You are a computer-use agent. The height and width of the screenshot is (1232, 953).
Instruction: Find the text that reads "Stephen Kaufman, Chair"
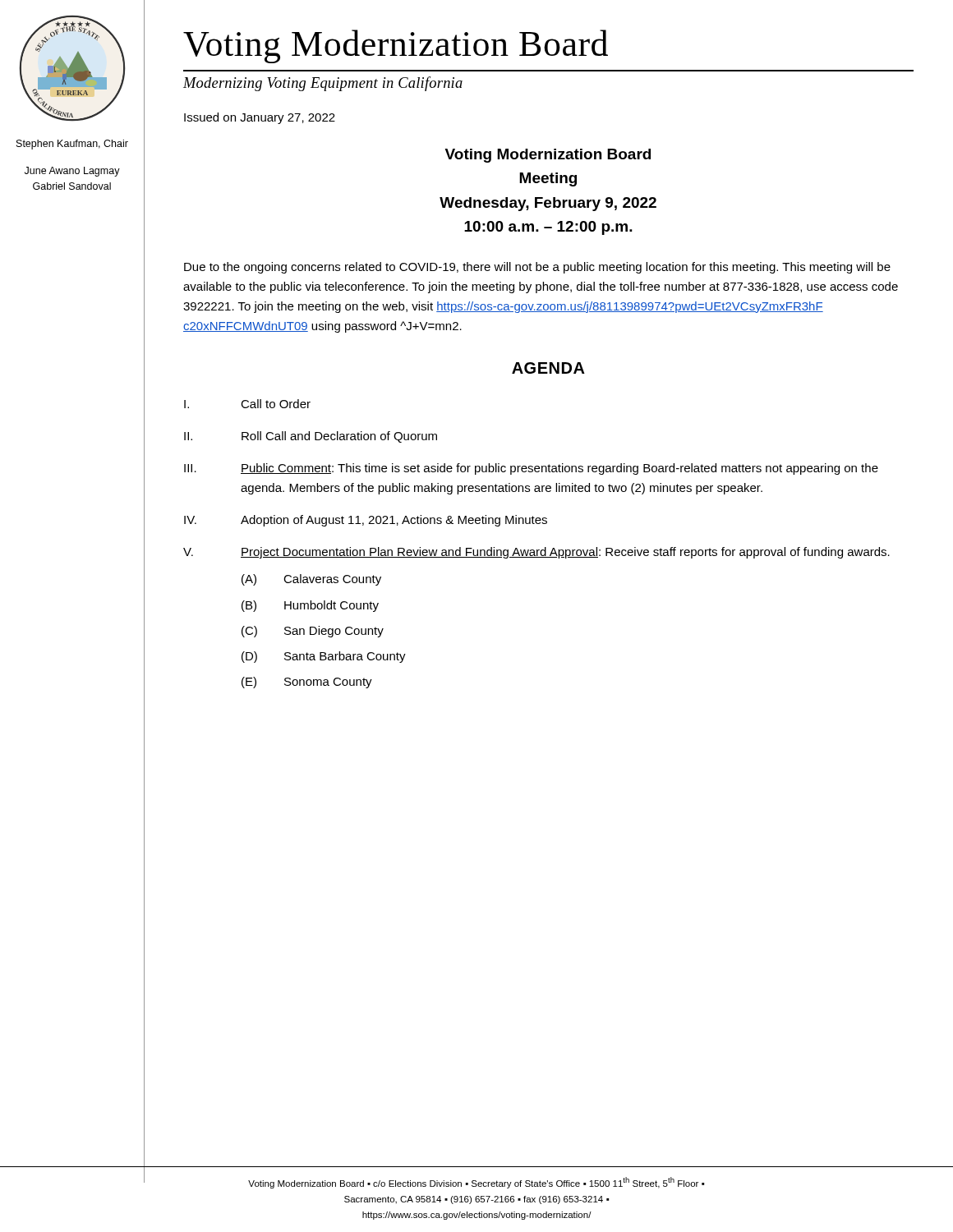[x=72, y=144]
